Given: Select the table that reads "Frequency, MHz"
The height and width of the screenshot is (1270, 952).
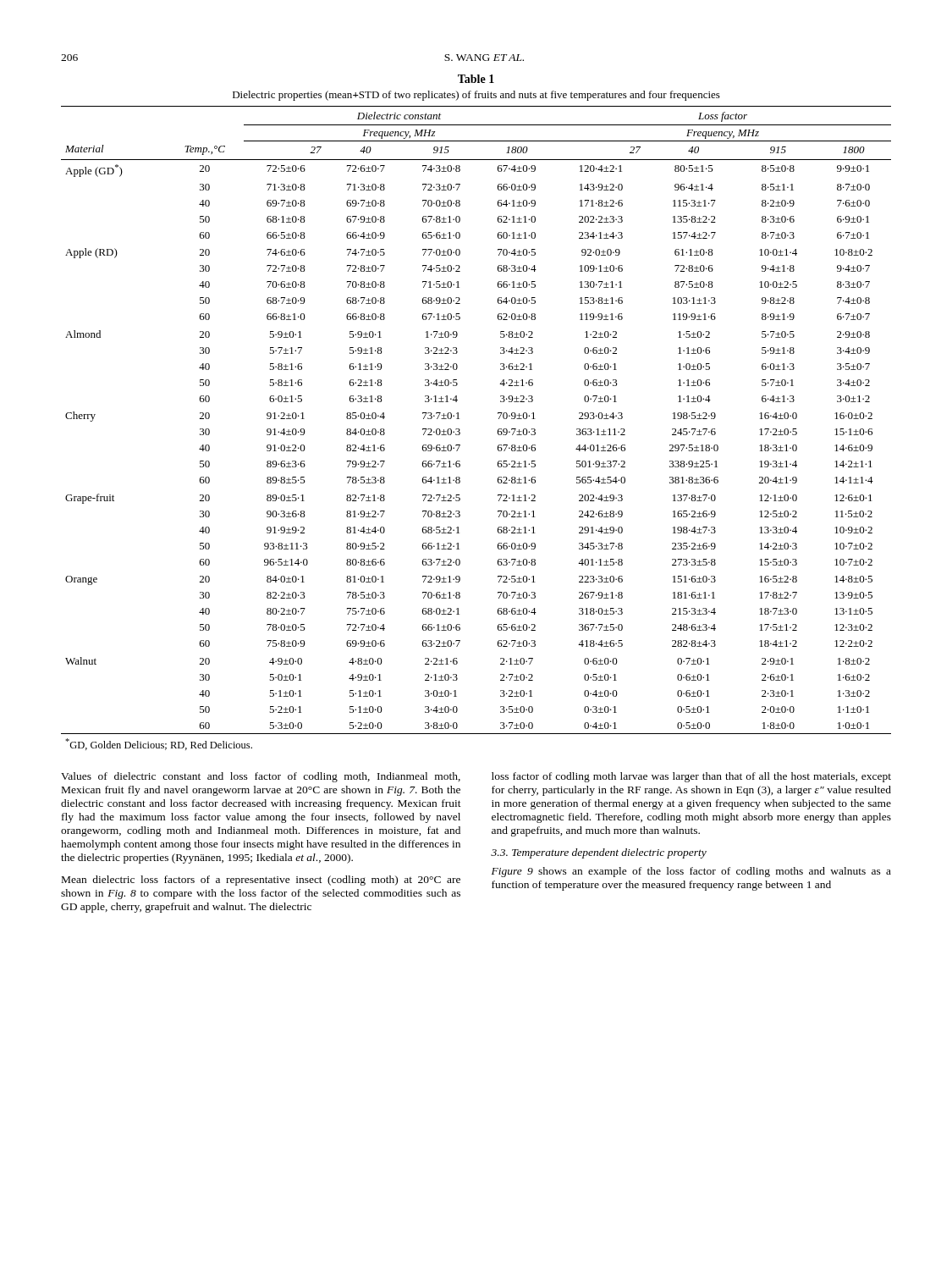Looking at the screenshot, I should [x=476, y=430].
